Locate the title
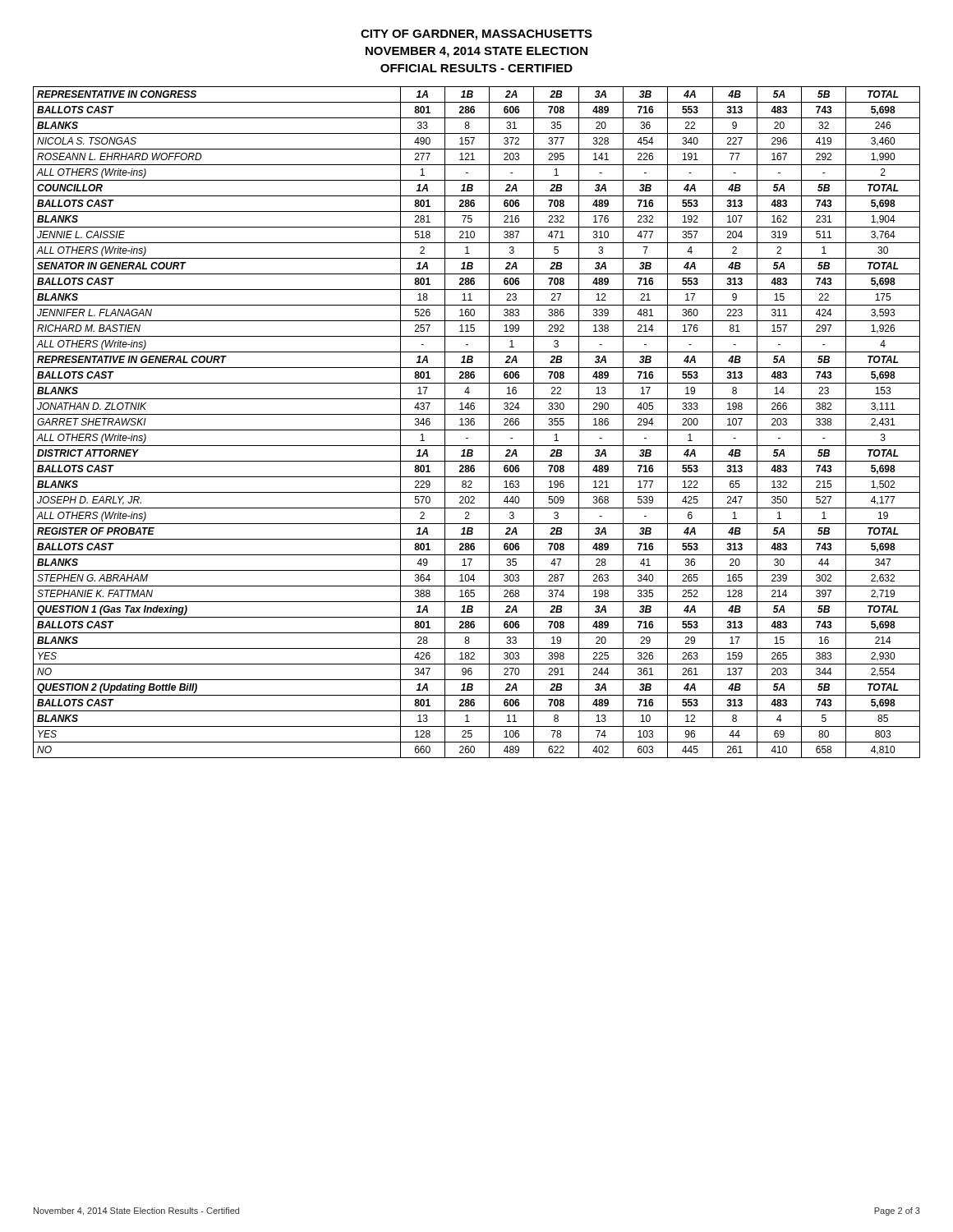 [476, 51]
